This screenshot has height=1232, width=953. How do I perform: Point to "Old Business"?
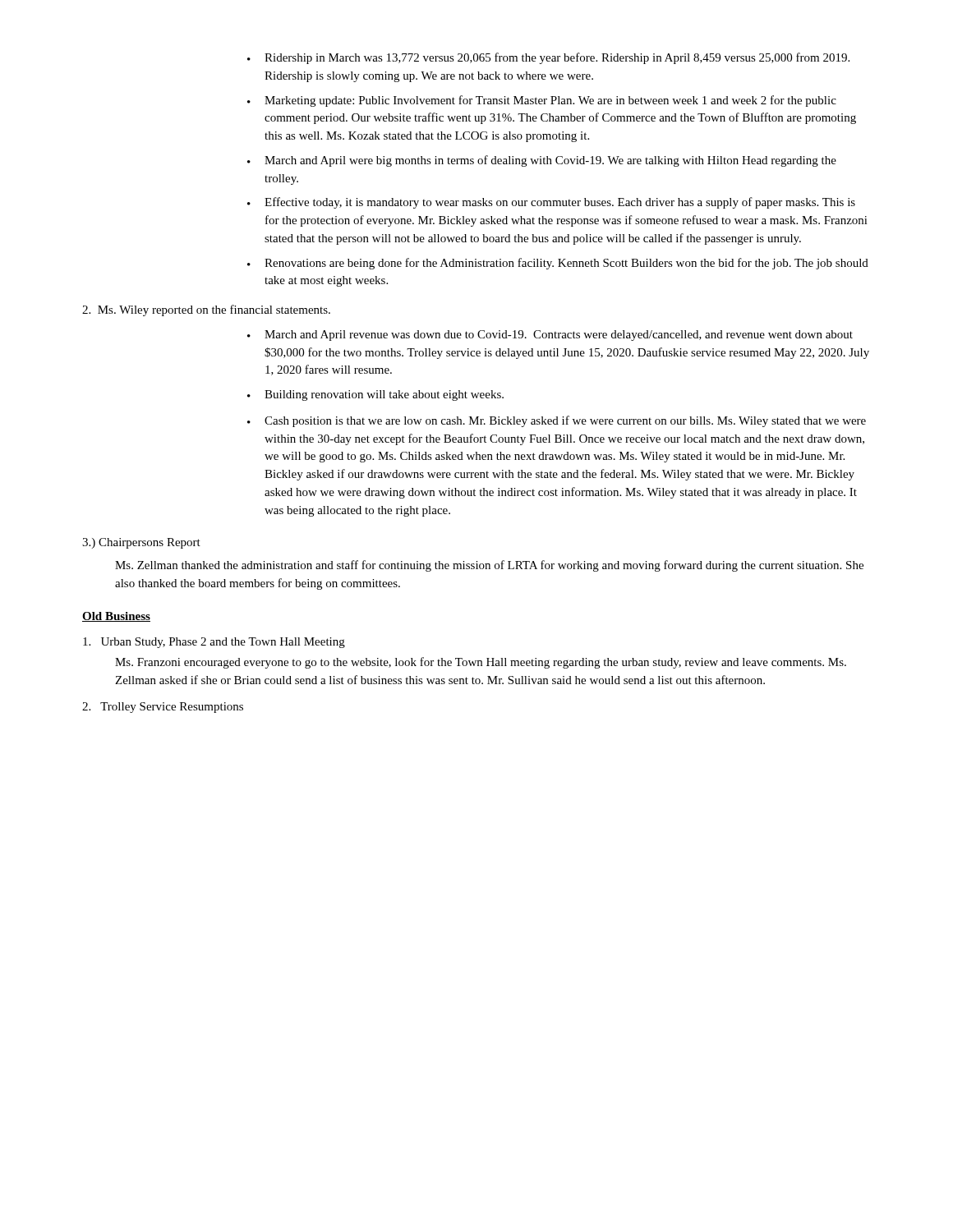tap(116, 616)
